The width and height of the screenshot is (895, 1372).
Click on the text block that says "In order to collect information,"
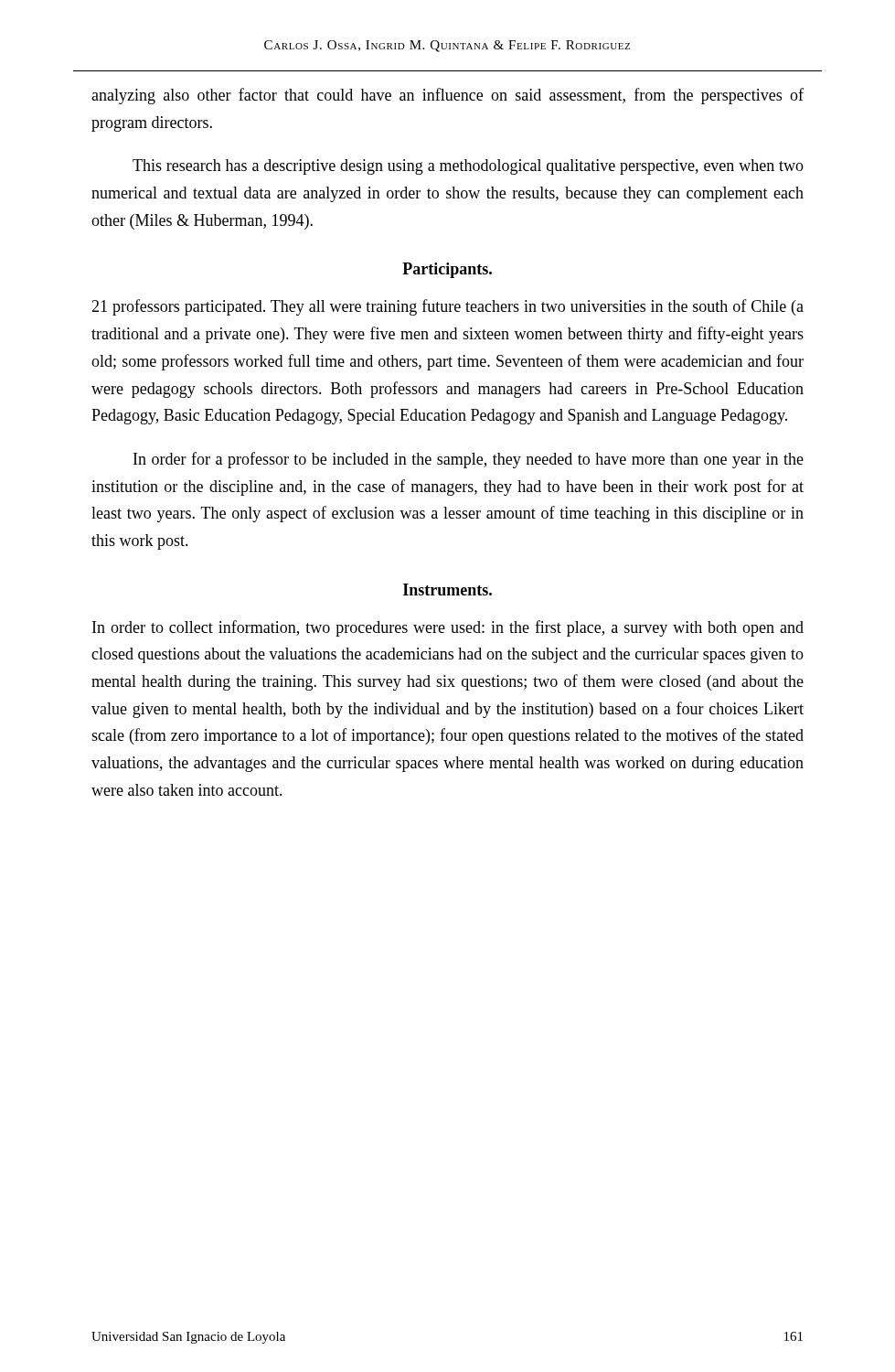448,709
